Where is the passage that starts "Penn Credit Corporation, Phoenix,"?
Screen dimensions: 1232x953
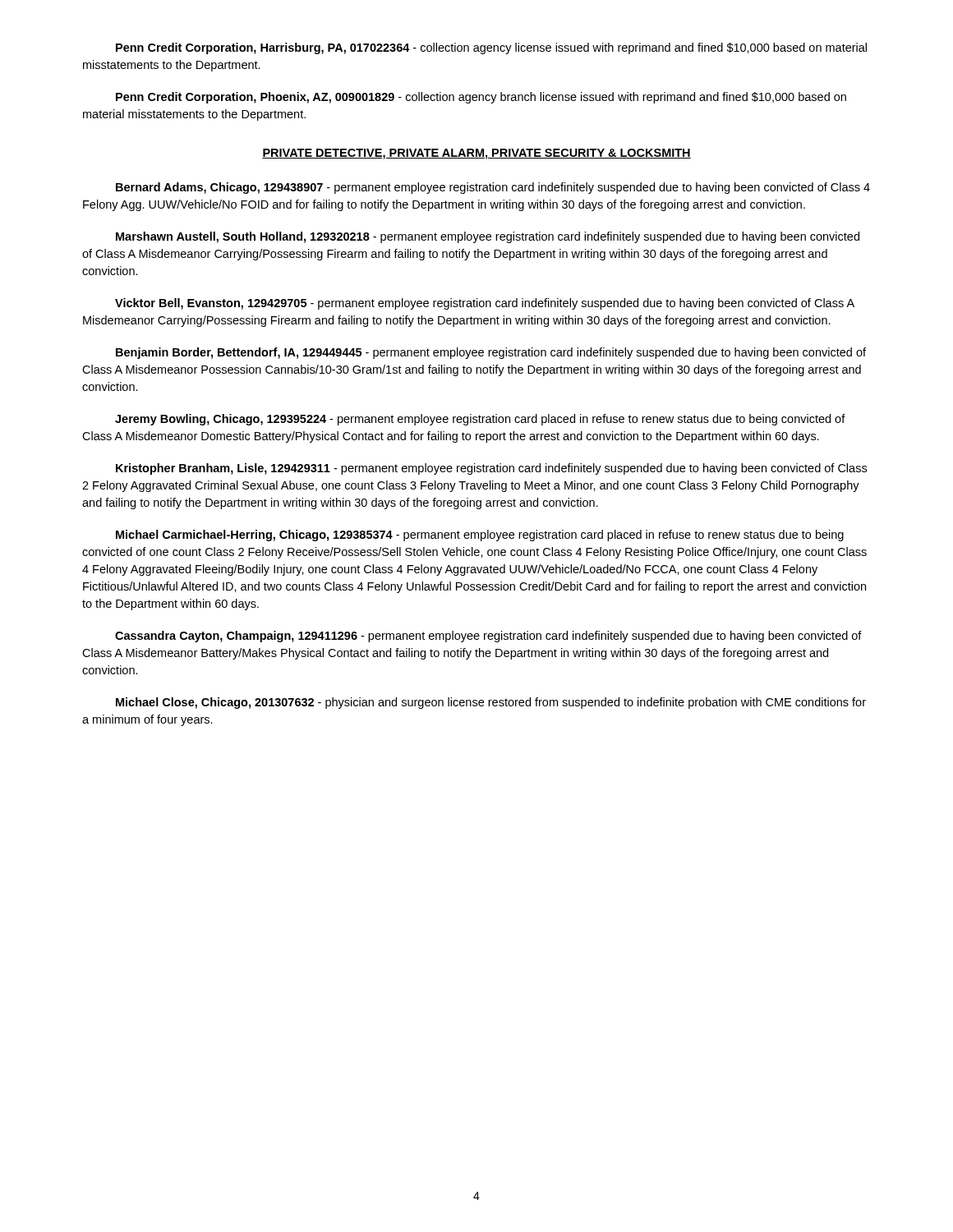(x=476, y=106)
